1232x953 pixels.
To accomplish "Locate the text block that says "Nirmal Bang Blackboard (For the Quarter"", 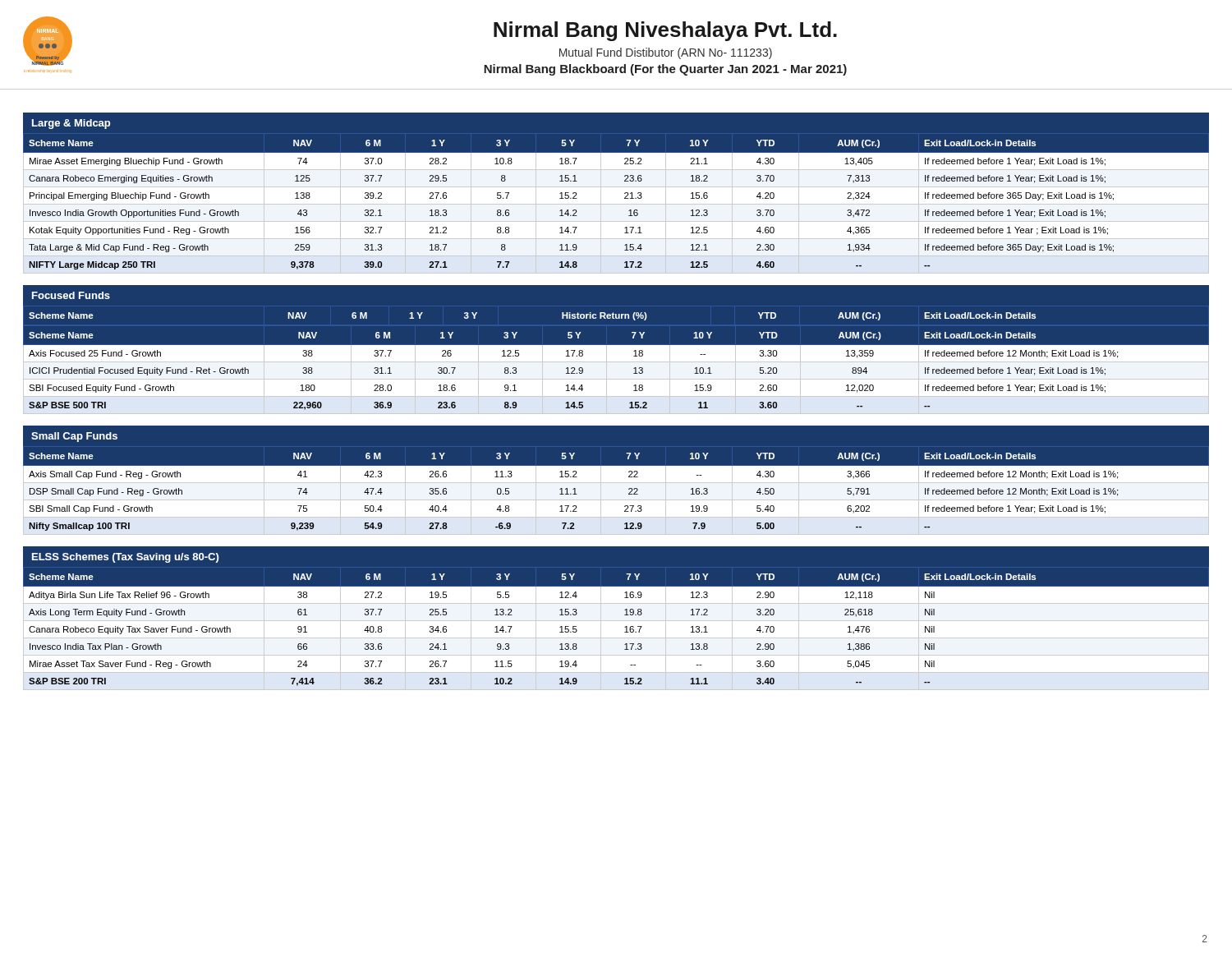I will coord(665,69).
